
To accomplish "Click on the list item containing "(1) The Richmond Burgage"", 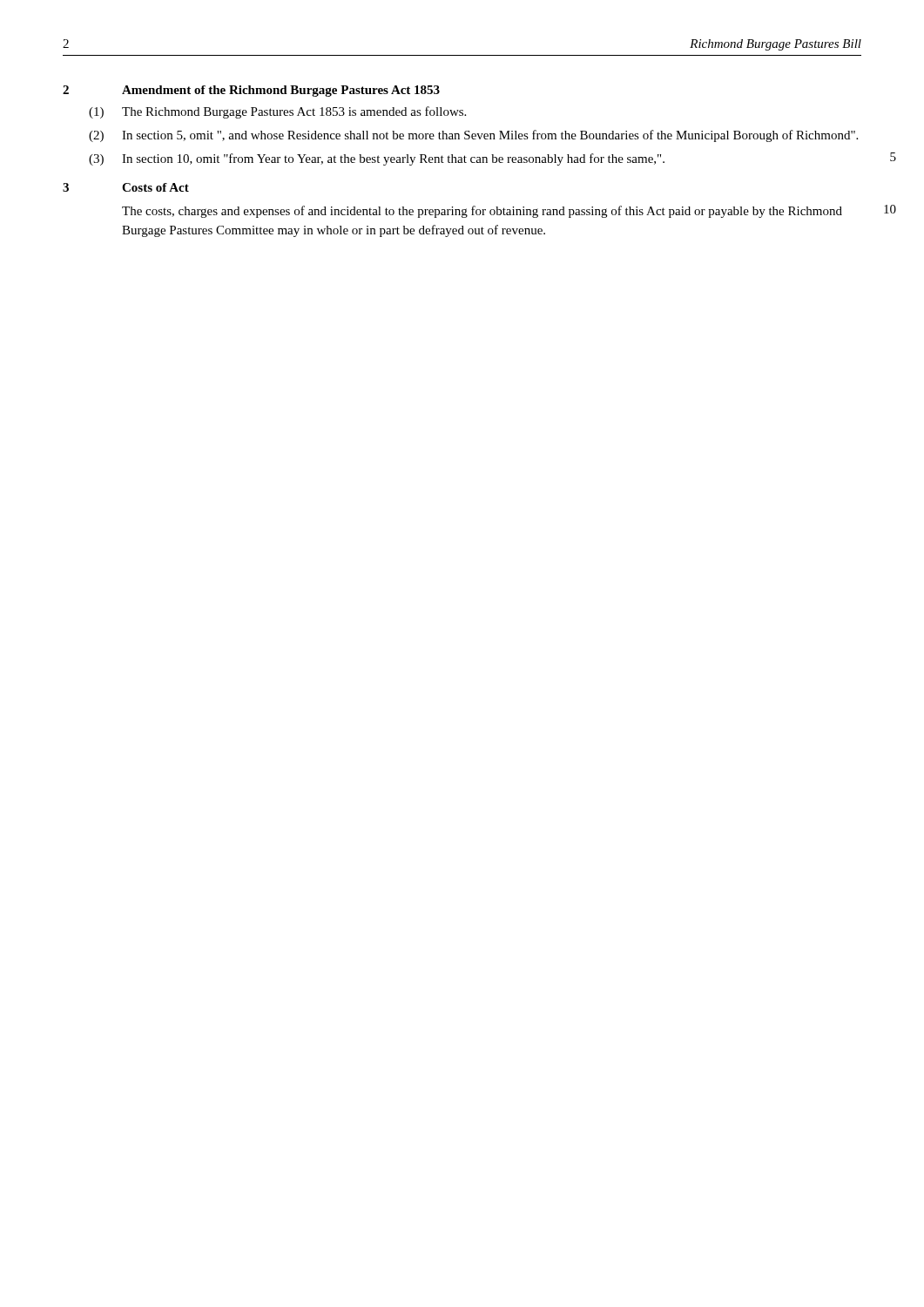I will pos(462,112).
